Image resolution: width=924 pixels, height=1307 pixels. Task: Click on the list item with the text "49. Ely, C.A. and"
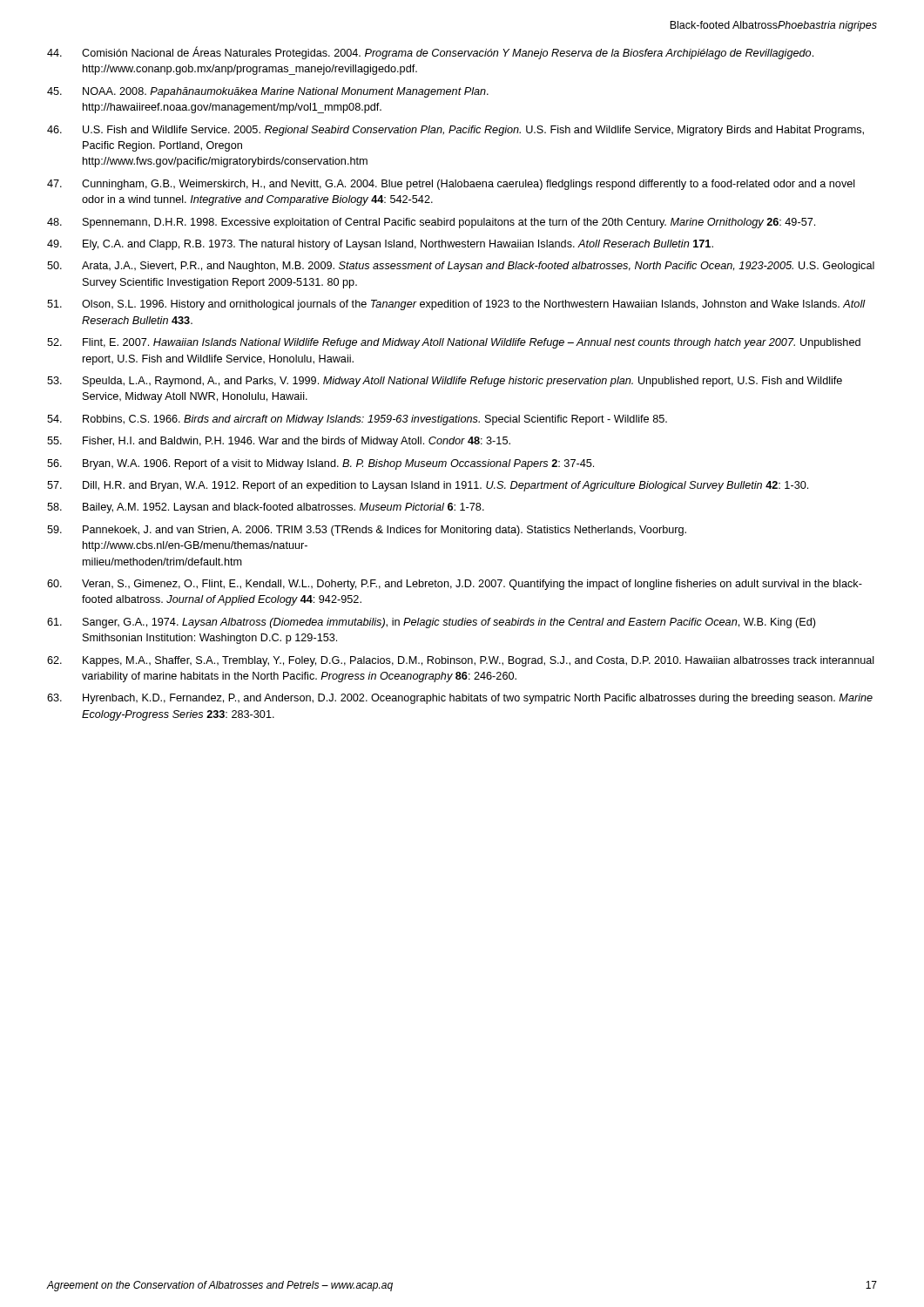coord(462,244)
